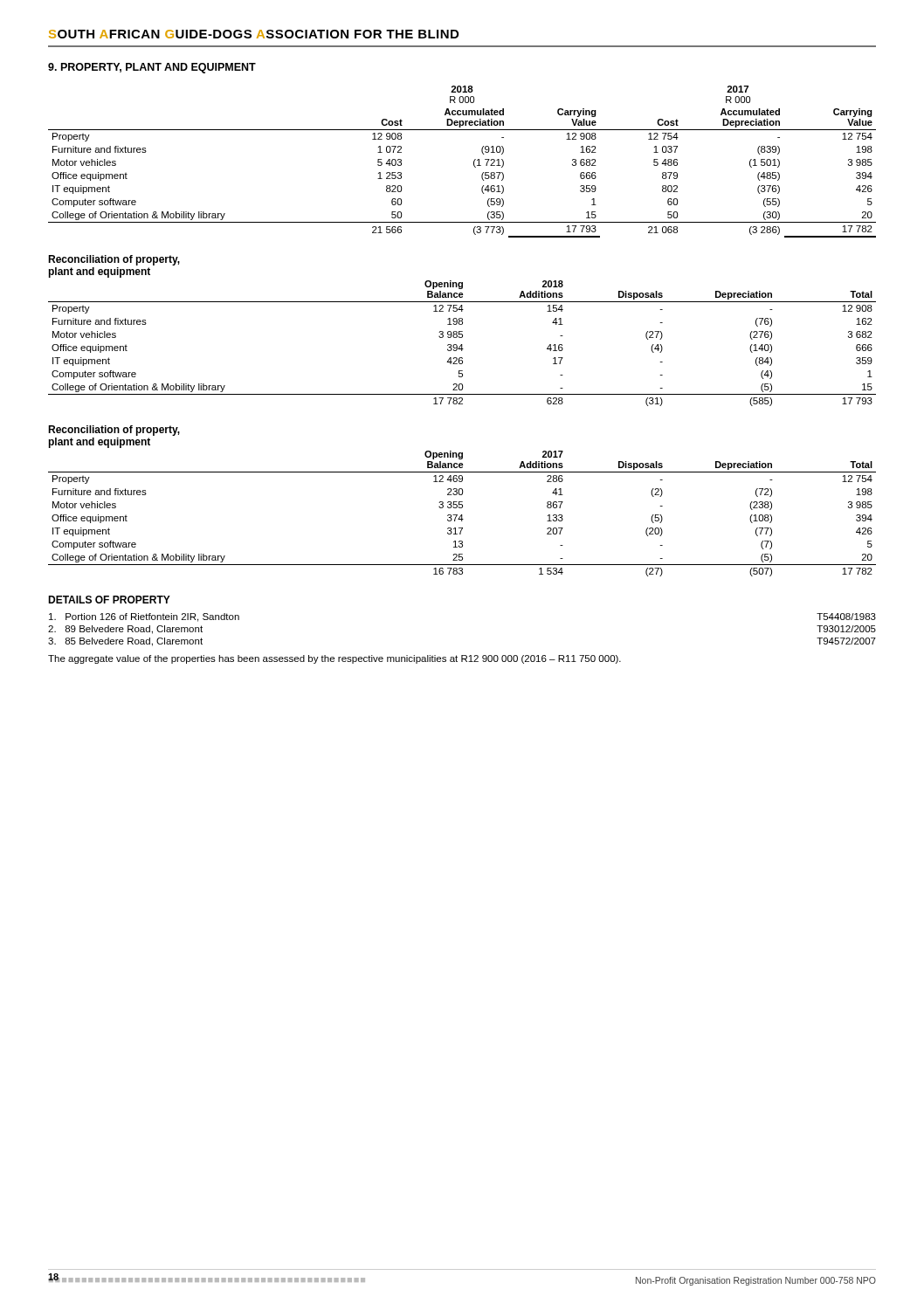The image size is (924, 1310).
Task: Locate the block of text that opens with "The aggregate value of the properties has"
Action: [x=335, y=658]
